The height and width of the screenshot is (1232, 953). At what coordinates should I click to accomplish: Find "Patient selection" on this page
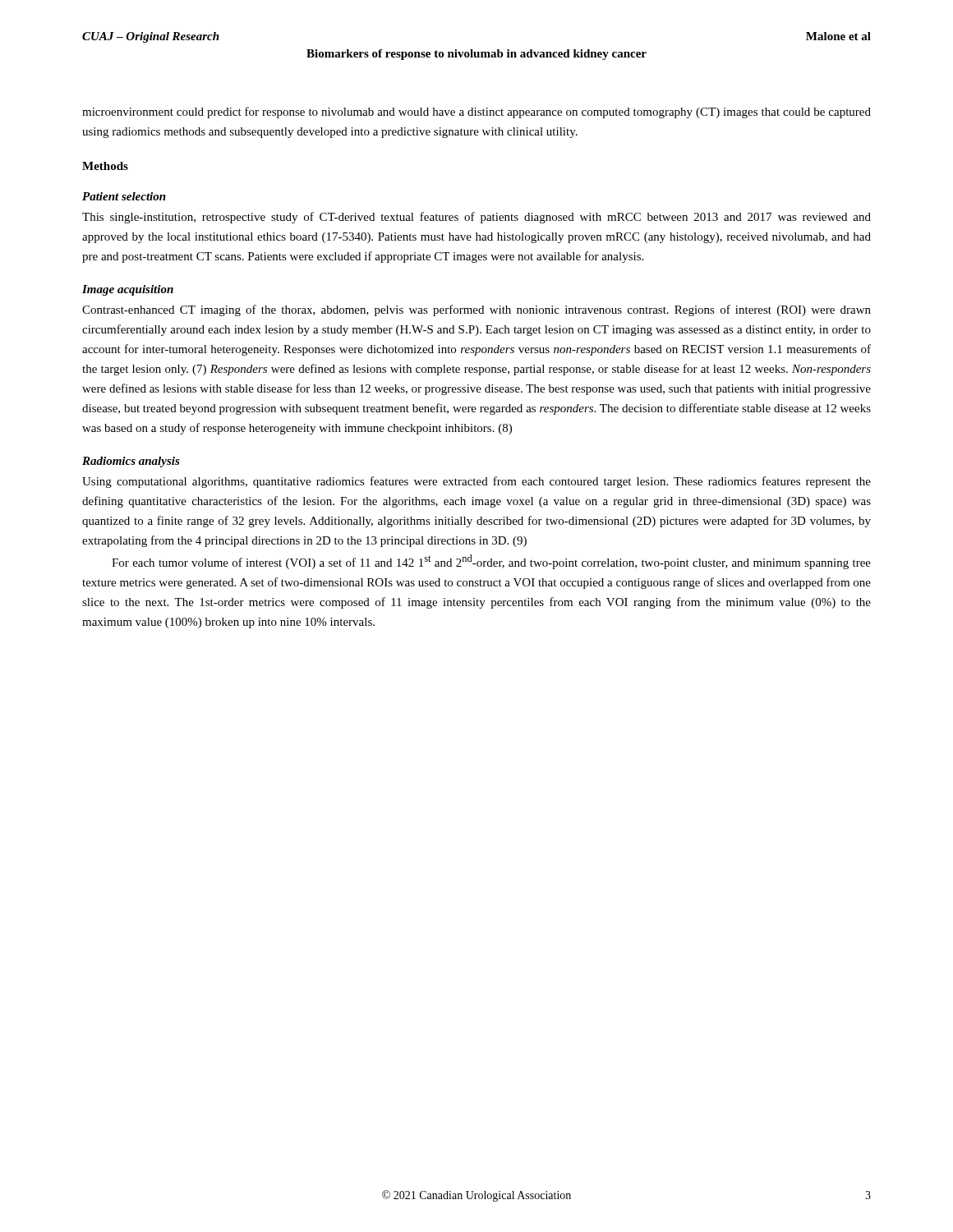pos(124,196)
